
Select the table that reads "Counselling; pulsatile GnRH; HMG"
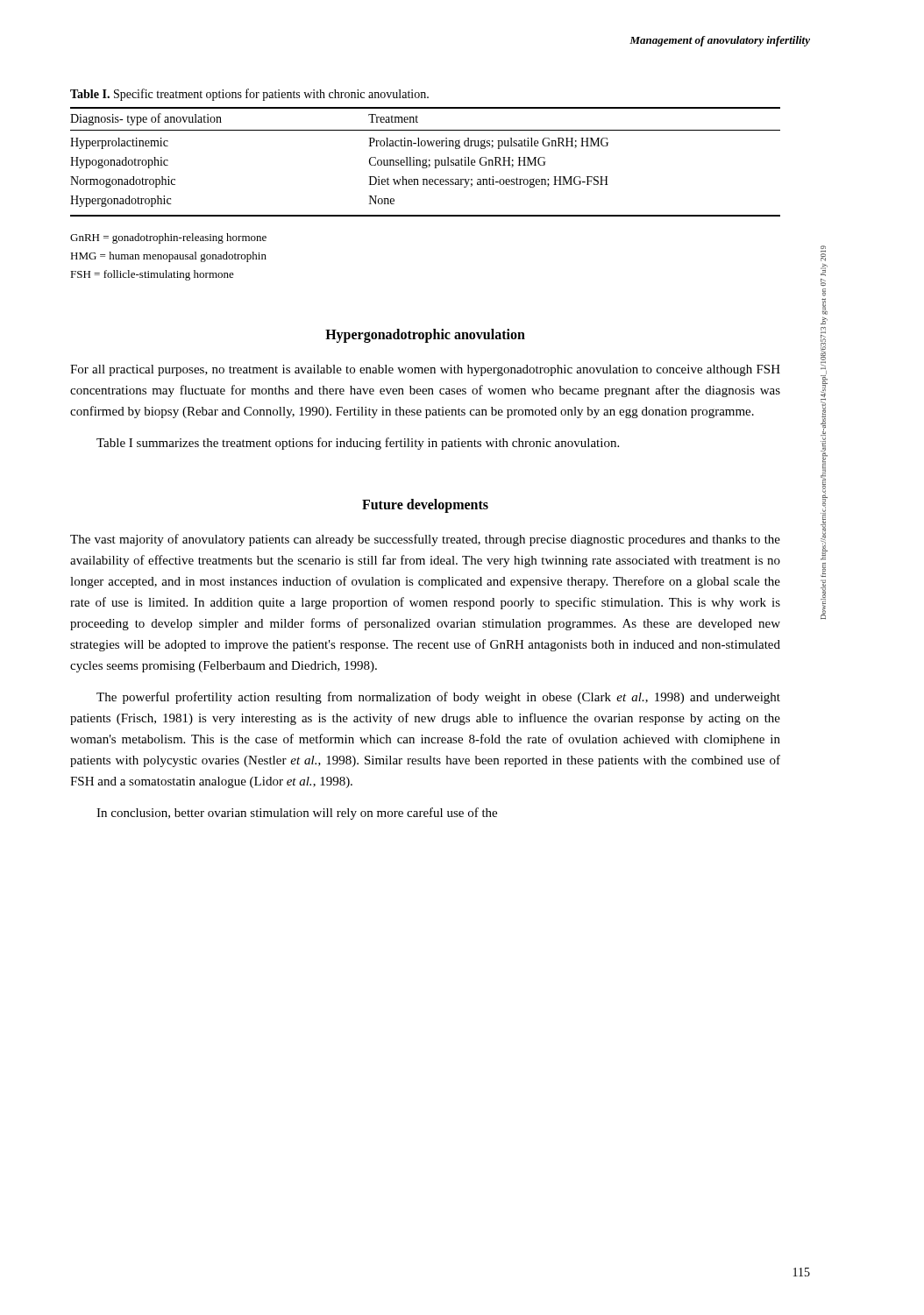point(425,165)
